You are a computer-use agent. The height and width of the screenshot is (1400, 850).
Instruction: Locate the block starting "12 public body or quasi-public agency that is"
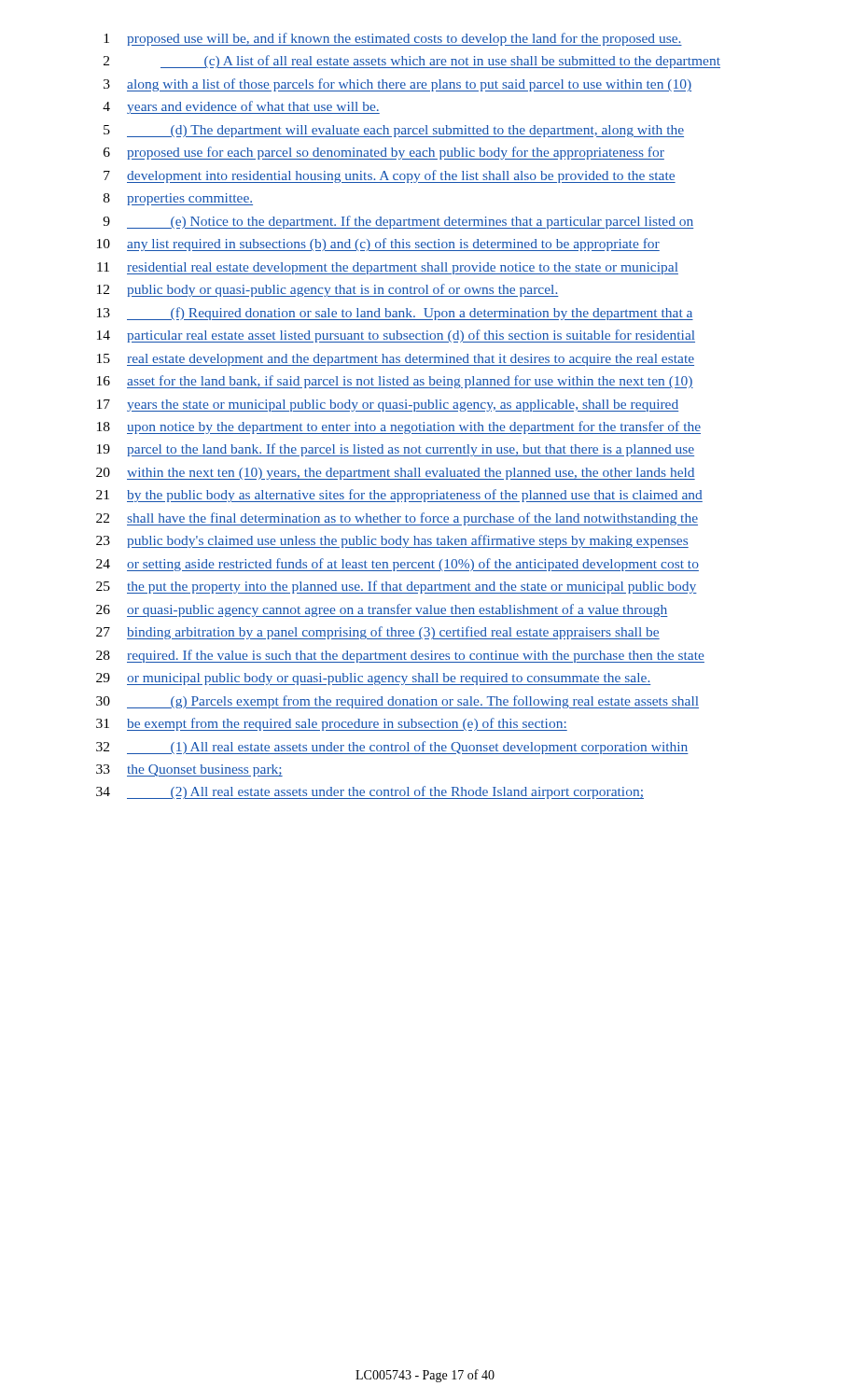pyautogui.click(x=434, y=290)
